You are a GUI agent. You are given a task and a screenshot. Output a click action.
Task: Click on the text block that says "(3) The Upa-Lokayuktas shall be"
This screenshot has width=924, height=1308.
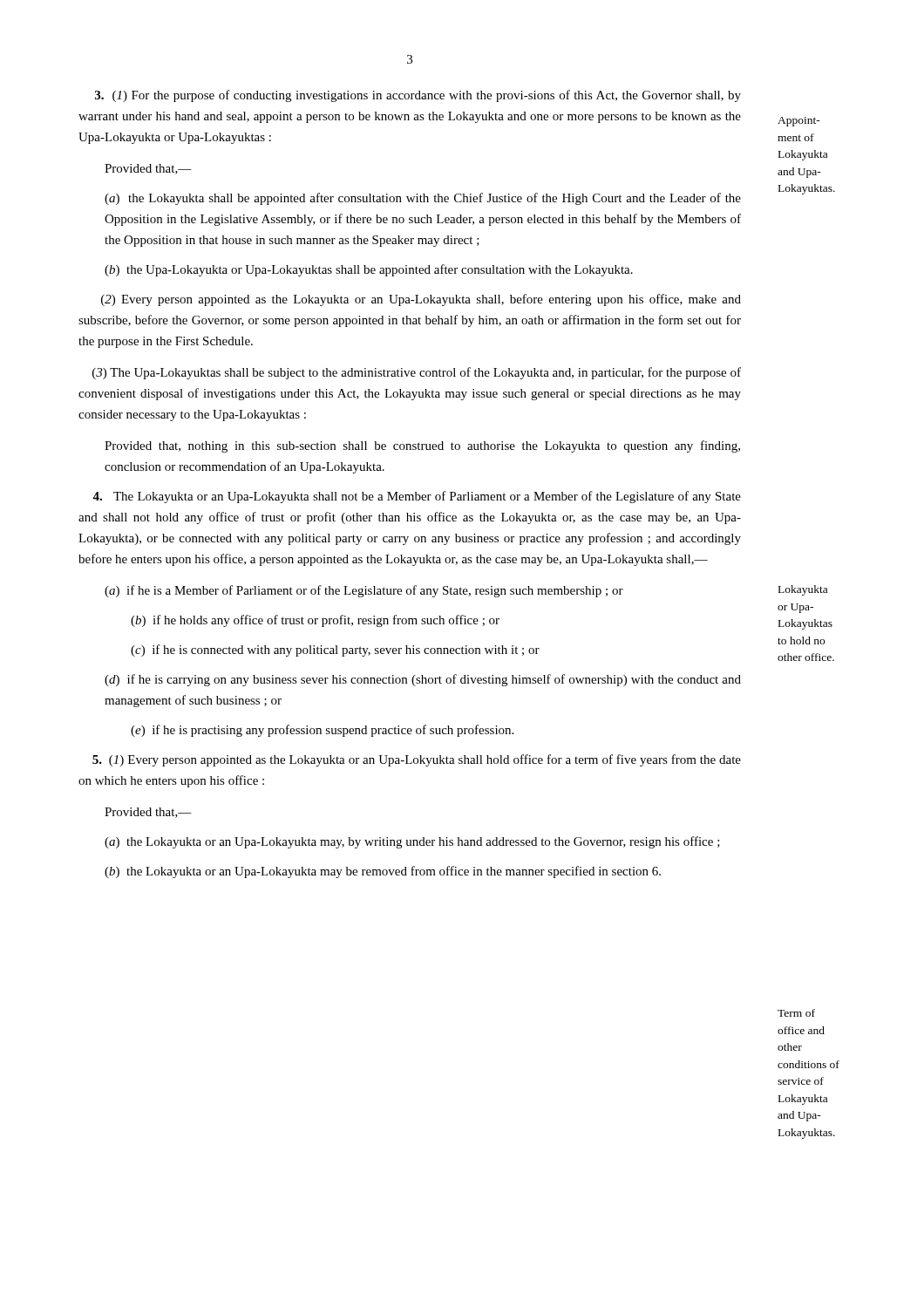pyautogui.click(x=410, y=393)
